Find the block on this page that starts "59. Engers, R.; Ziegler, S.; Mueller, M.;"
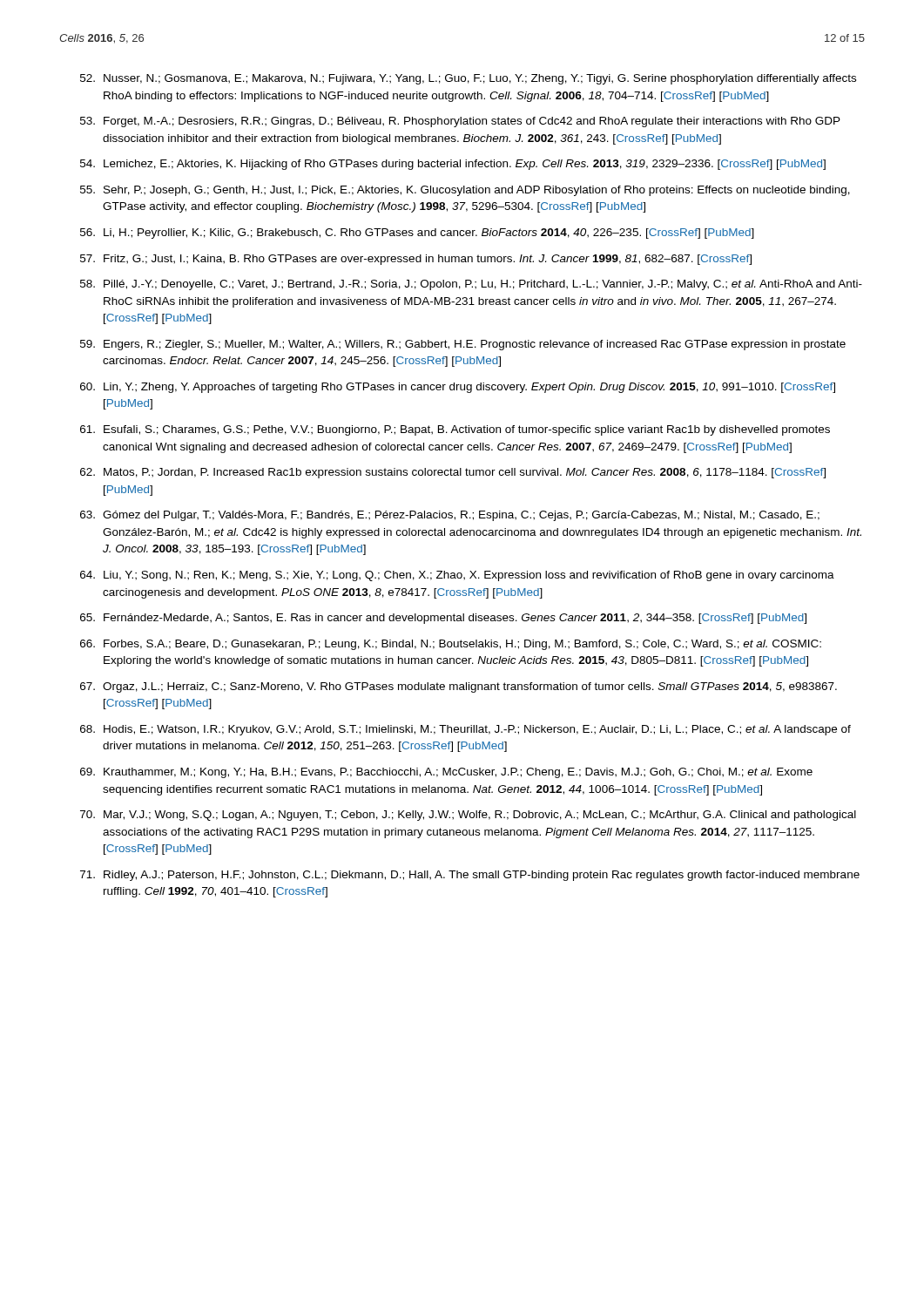 pos(462,352)
